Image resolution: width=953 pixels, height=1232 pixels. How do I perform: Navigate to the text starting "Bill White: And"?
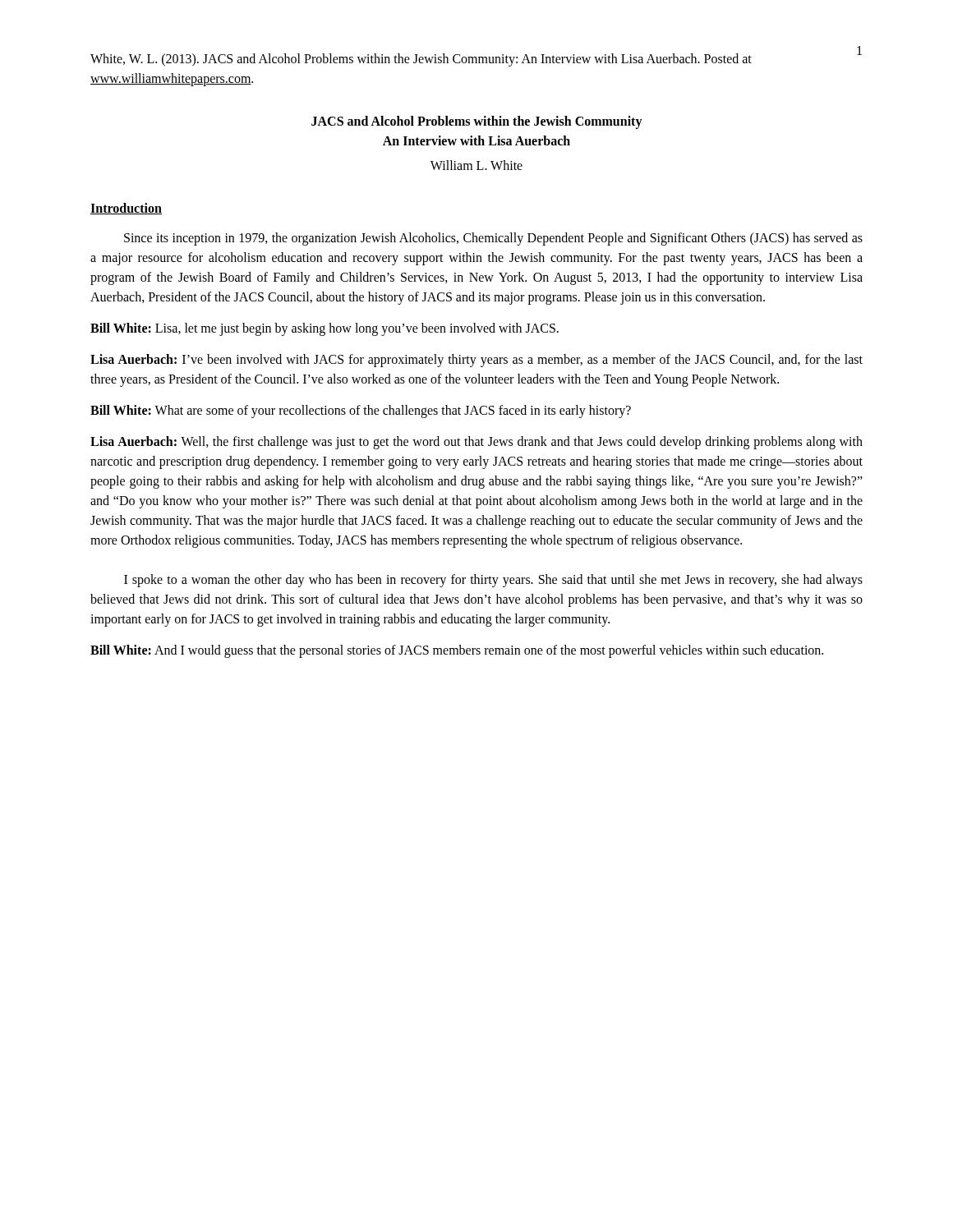457,650
